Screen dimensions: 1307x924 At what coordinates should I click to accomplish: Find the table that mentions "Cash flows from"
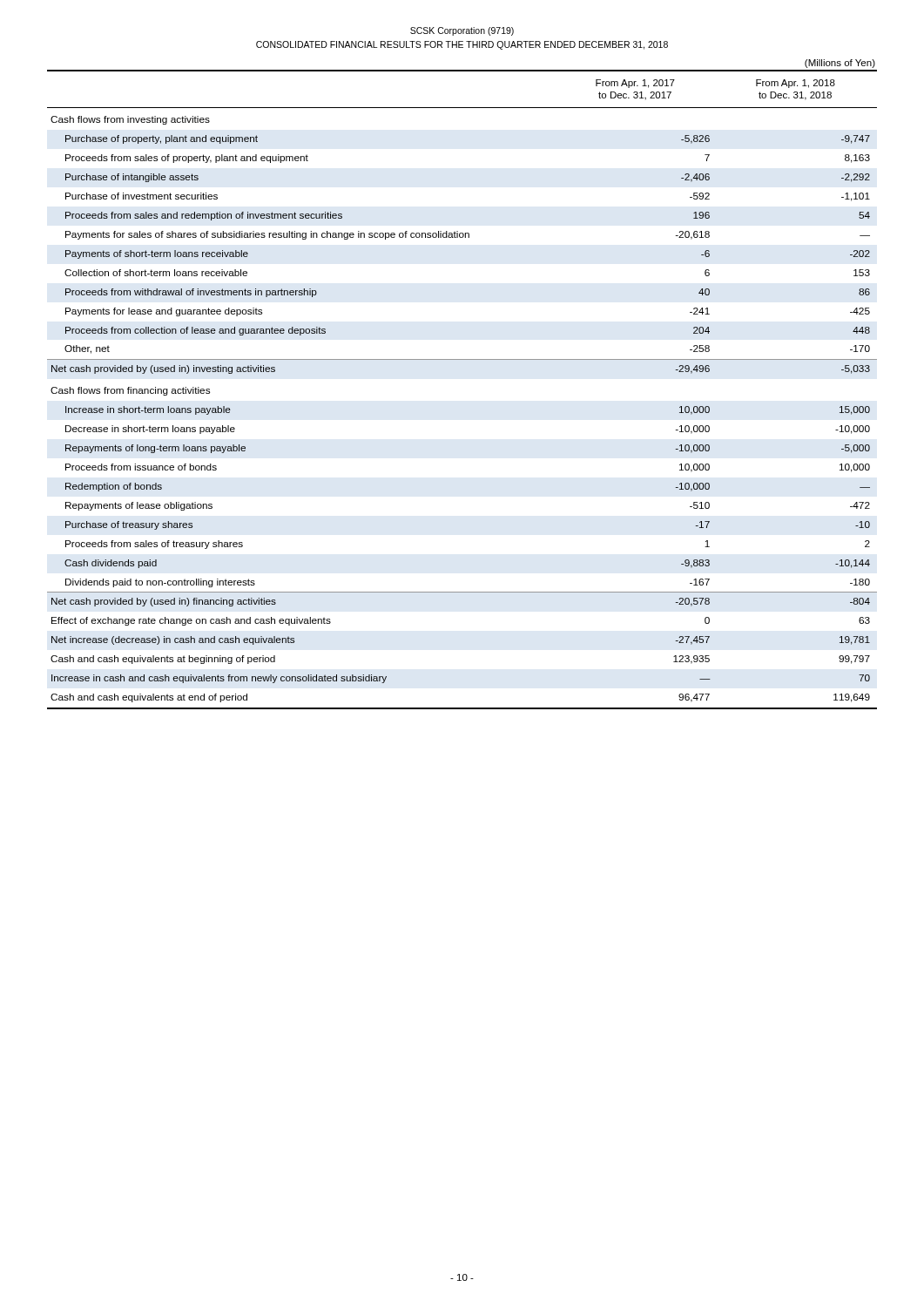click(x=462, y=389)
